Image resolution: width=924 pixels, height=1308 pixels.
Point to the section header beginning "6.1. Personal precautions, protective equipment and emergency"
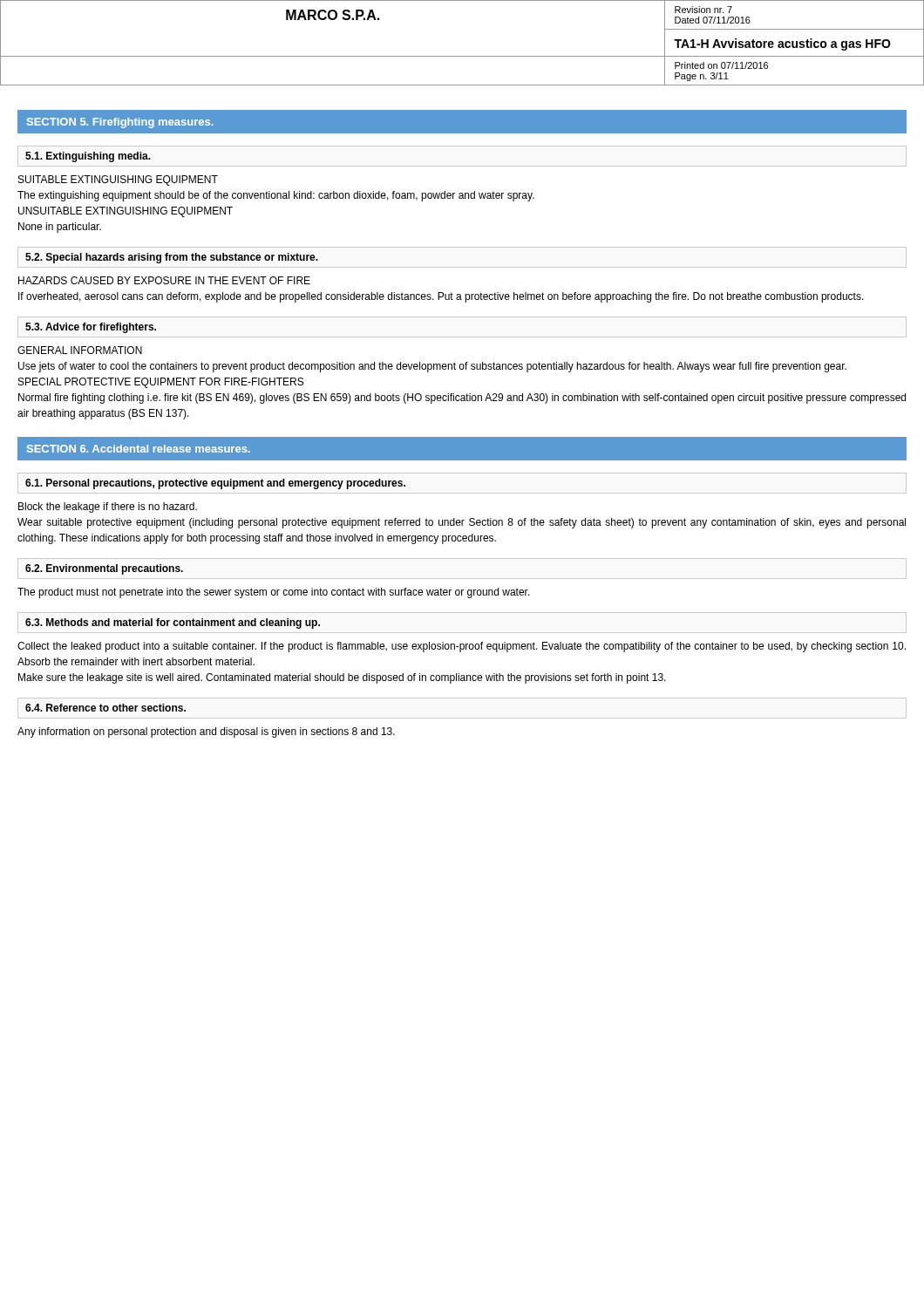tap(216, 483)
